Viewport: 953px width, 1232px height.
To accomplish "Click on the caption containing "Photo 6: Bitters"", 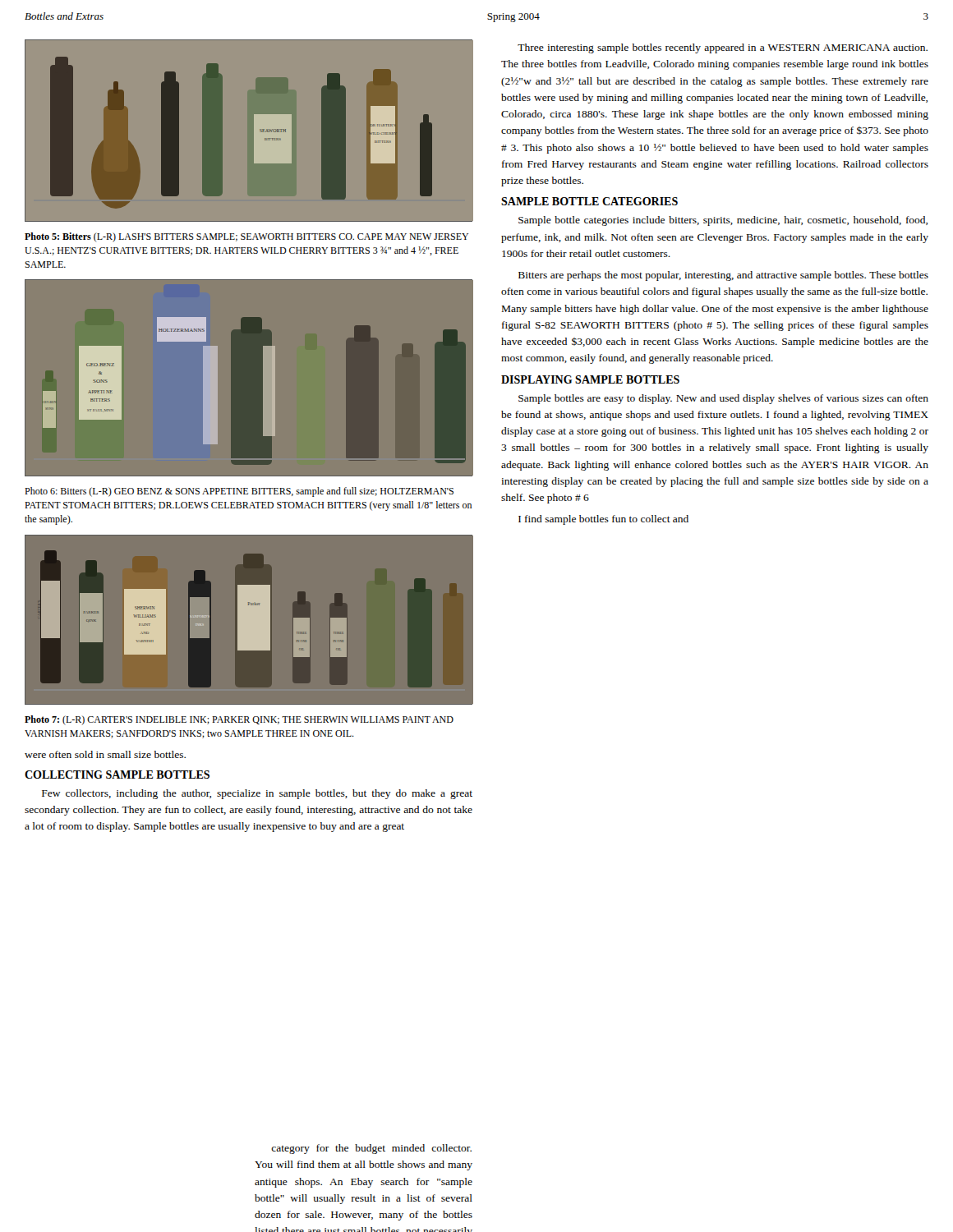I will click(x=248, y=505).
